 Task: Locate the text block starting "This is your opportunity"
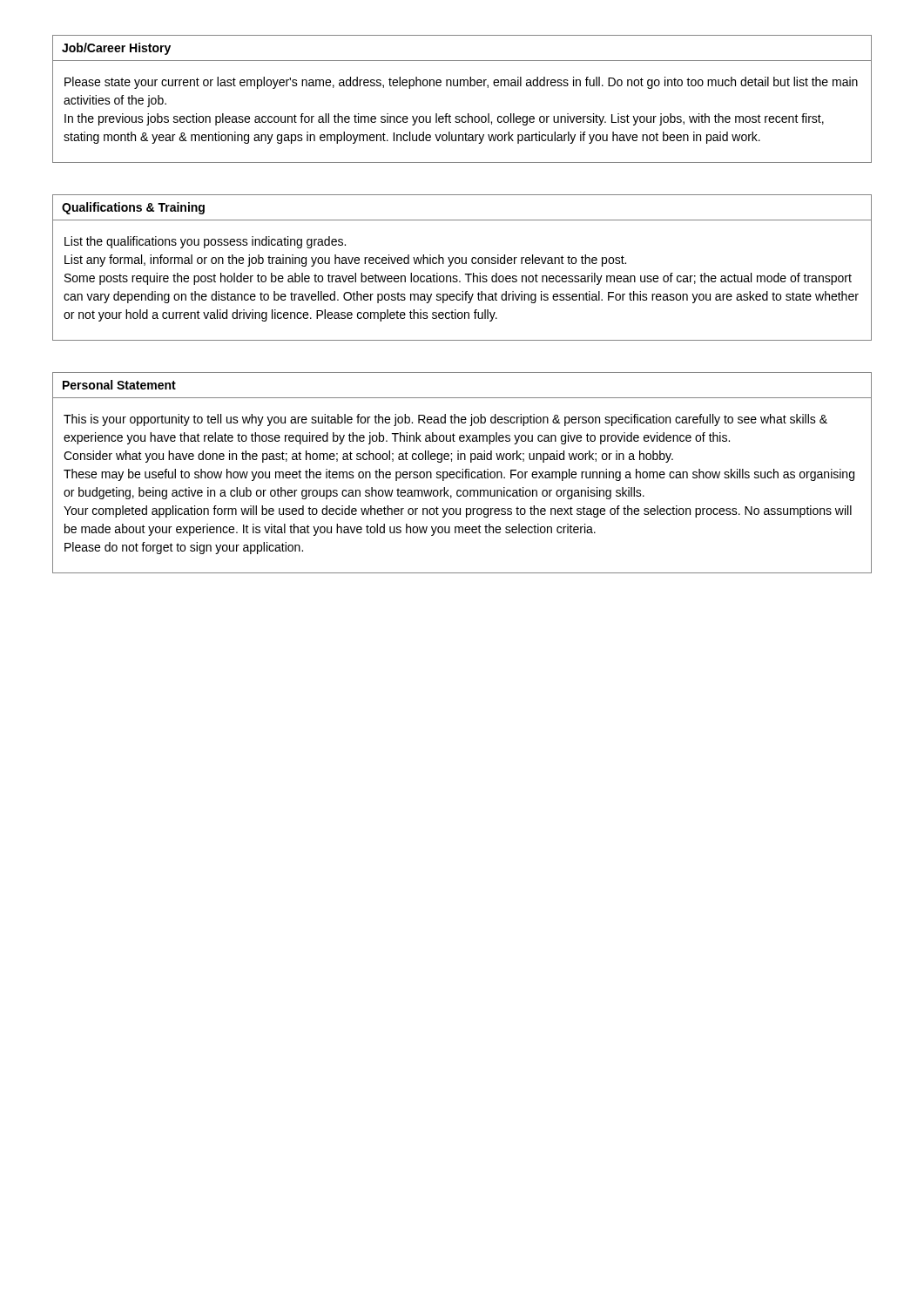point(462,429)
